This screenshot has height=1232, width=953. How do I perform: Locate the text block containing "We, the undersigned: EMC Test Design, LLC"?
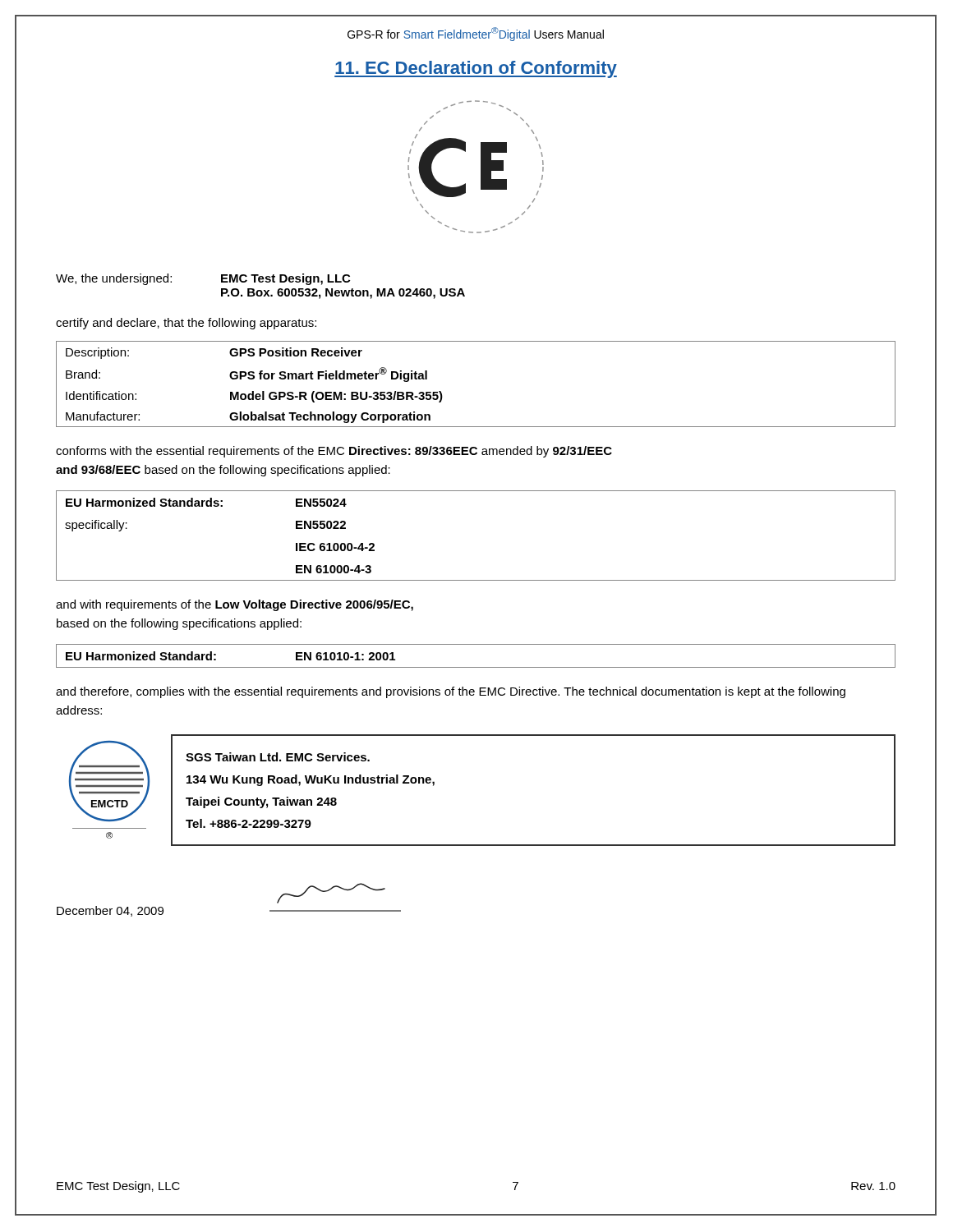click(261, 285)
